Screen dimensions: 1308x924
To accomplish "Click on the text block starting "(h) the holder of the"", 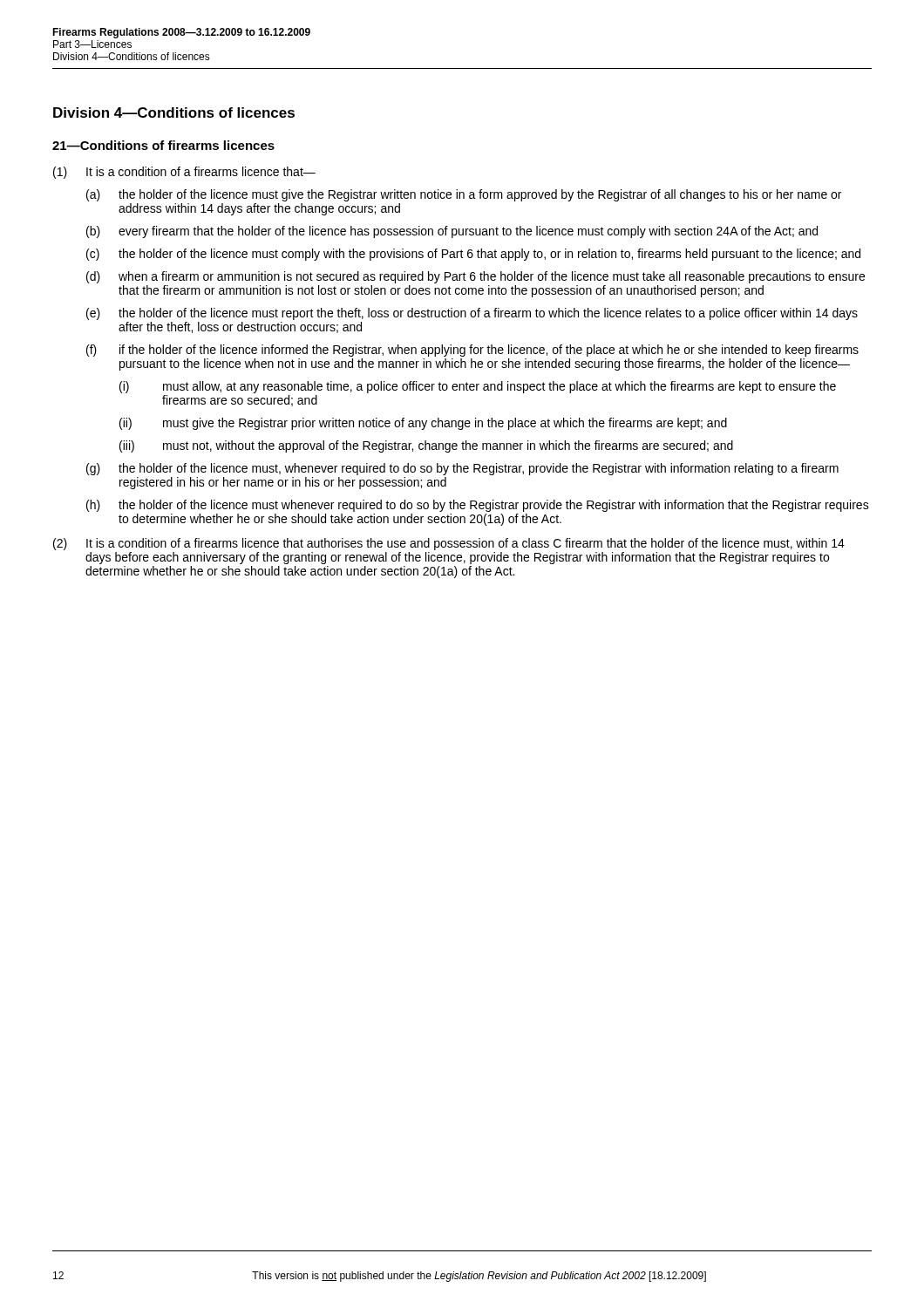I will pos(479,512).
